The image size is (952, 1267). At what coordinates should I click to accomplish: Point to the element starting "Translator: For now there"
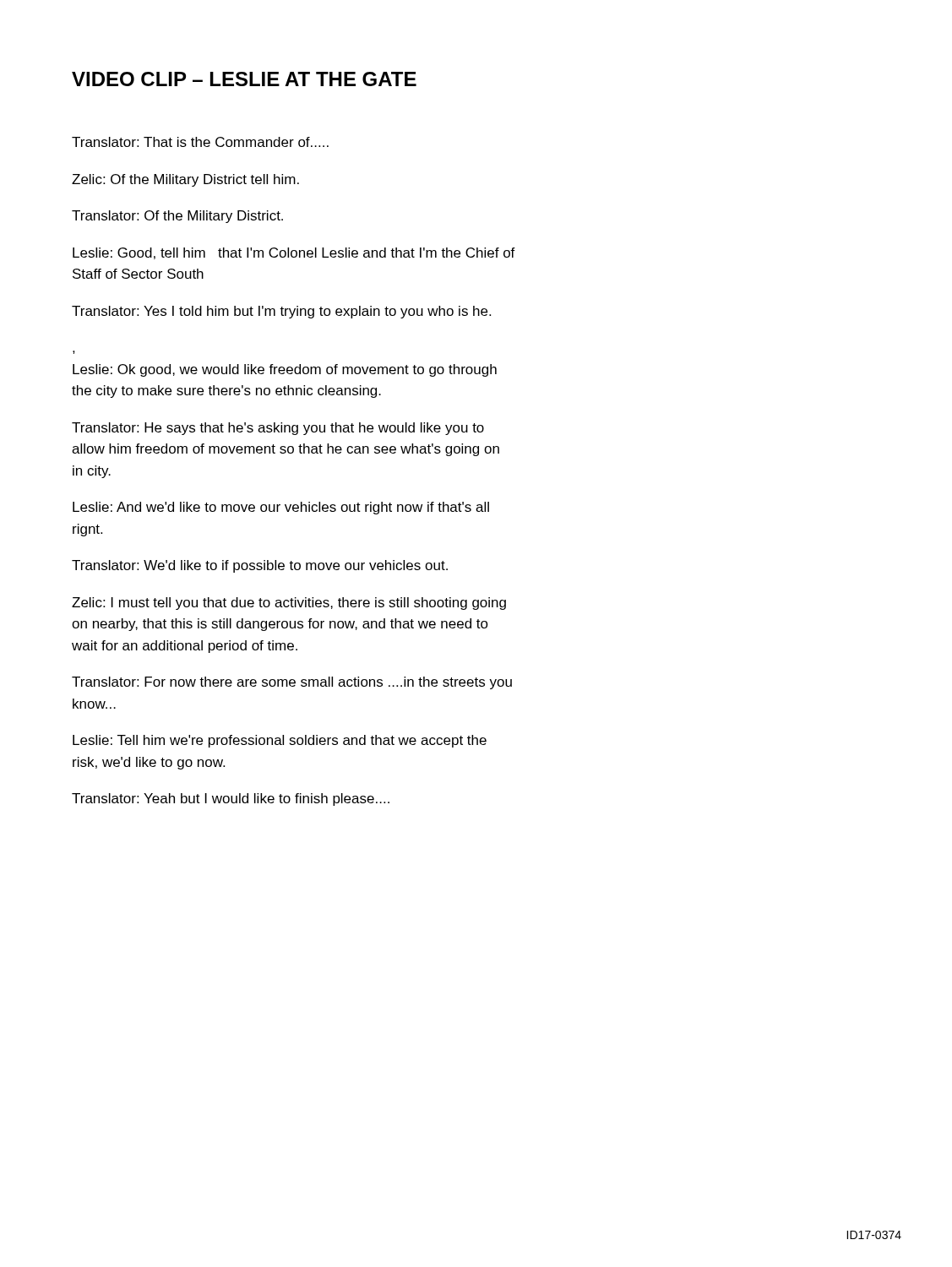[292, 693]
